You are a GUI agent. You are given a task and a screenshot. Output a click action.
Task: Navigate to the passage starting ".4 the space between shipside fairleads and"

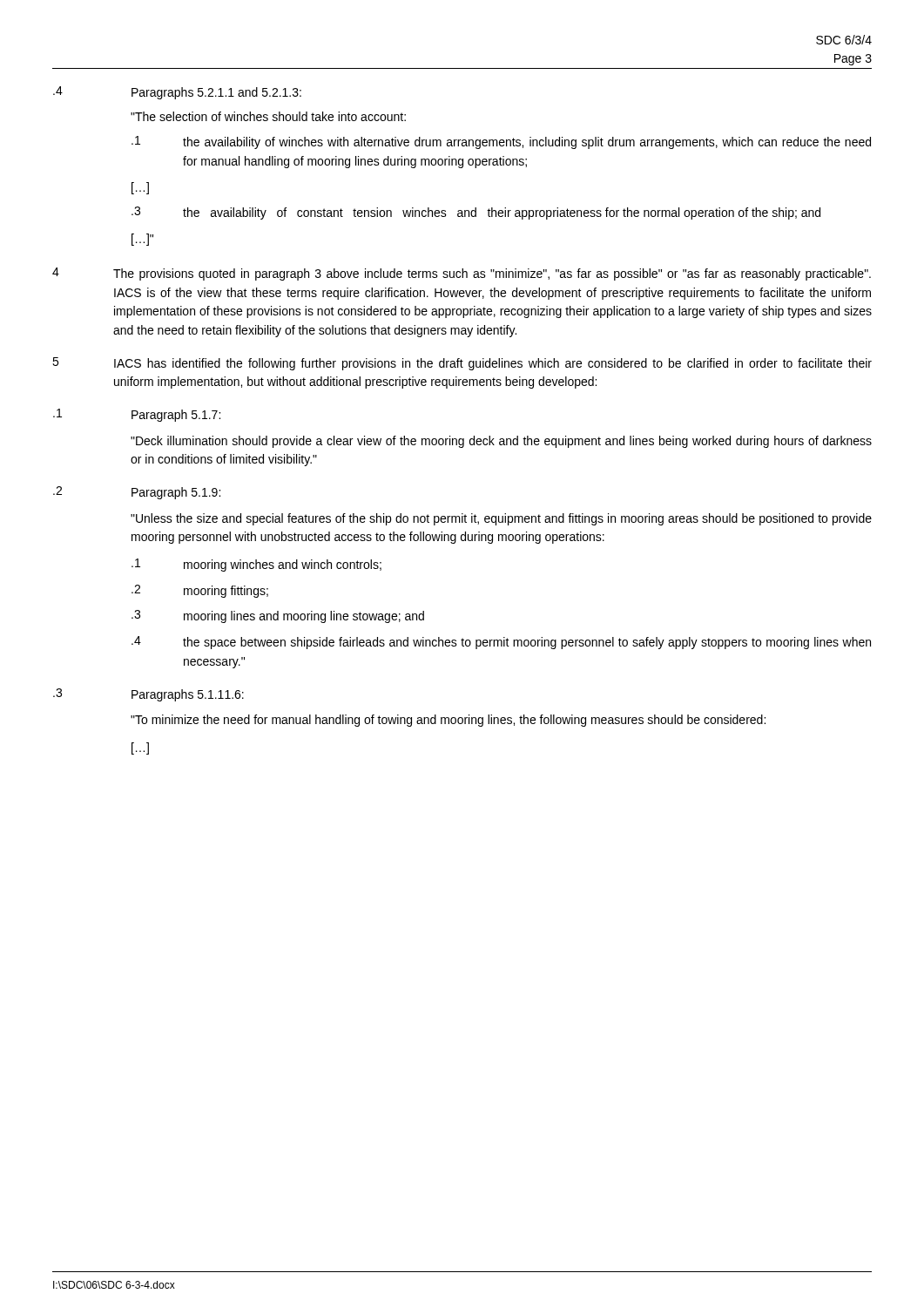pyautogui.click(x=501, y=653)
